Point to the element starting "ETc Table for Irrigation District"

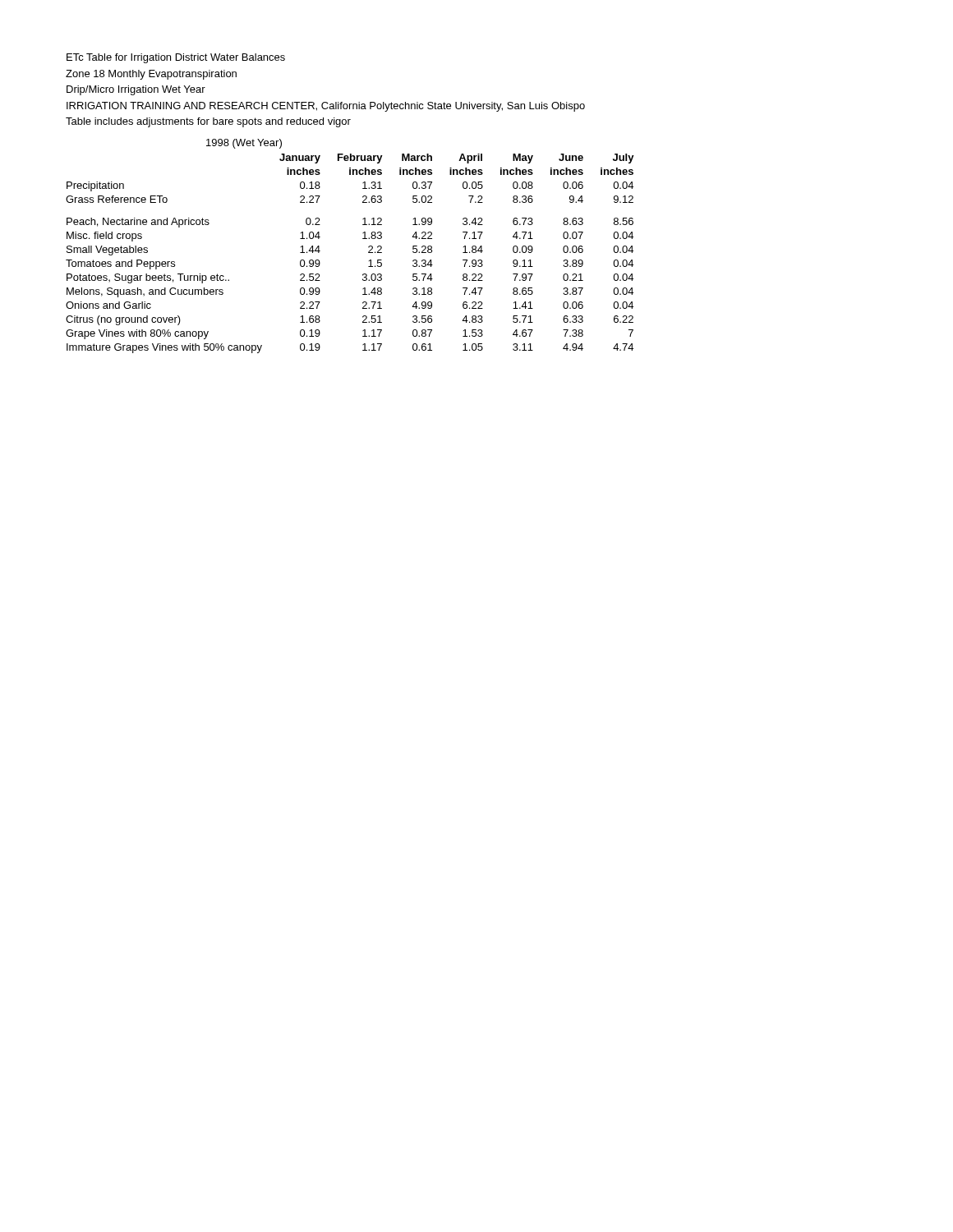click(176, 58)
